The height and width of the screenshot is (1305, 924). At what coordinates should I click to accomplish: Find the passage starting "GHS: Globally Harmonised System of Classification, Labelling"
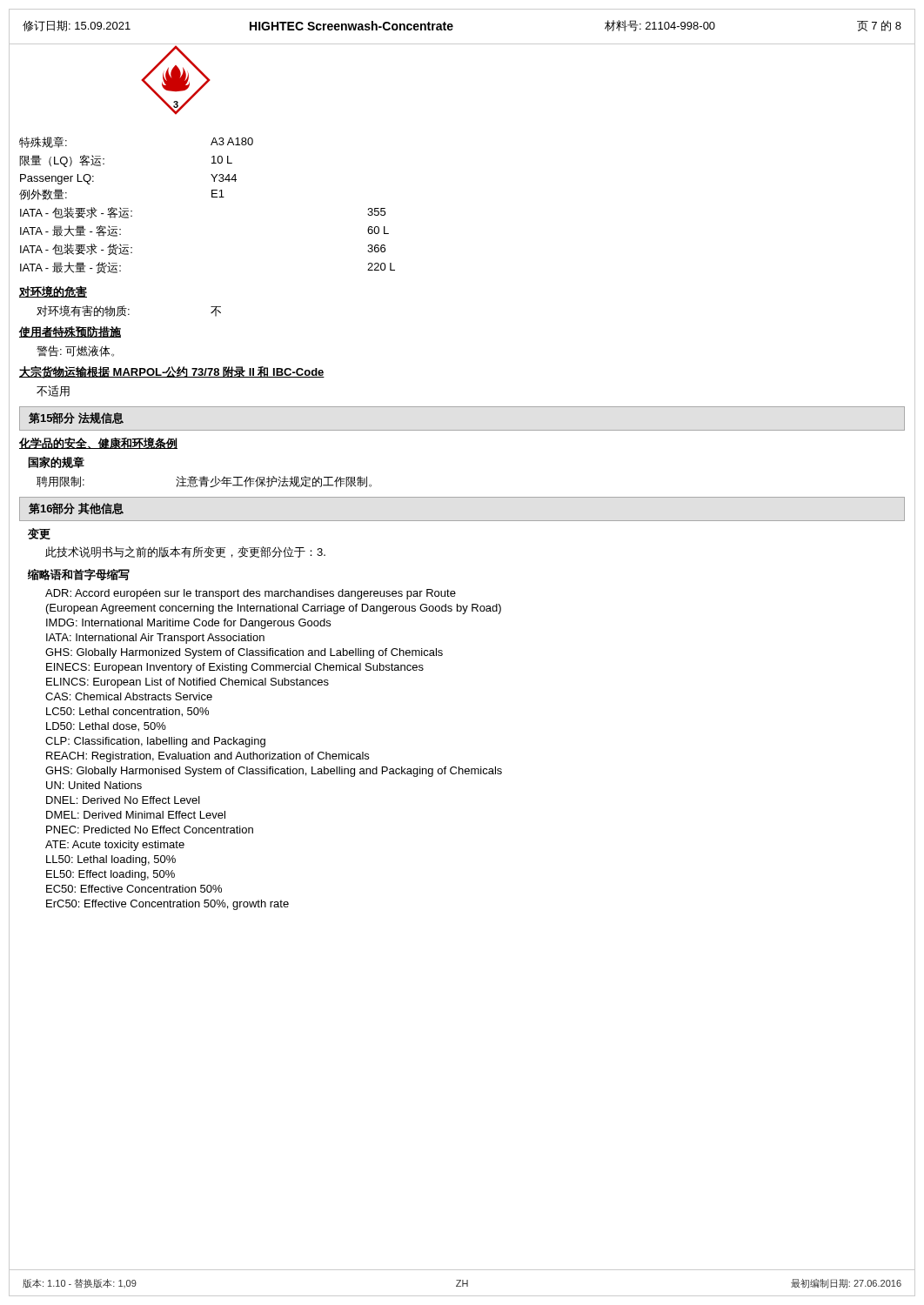pos(274,770)
